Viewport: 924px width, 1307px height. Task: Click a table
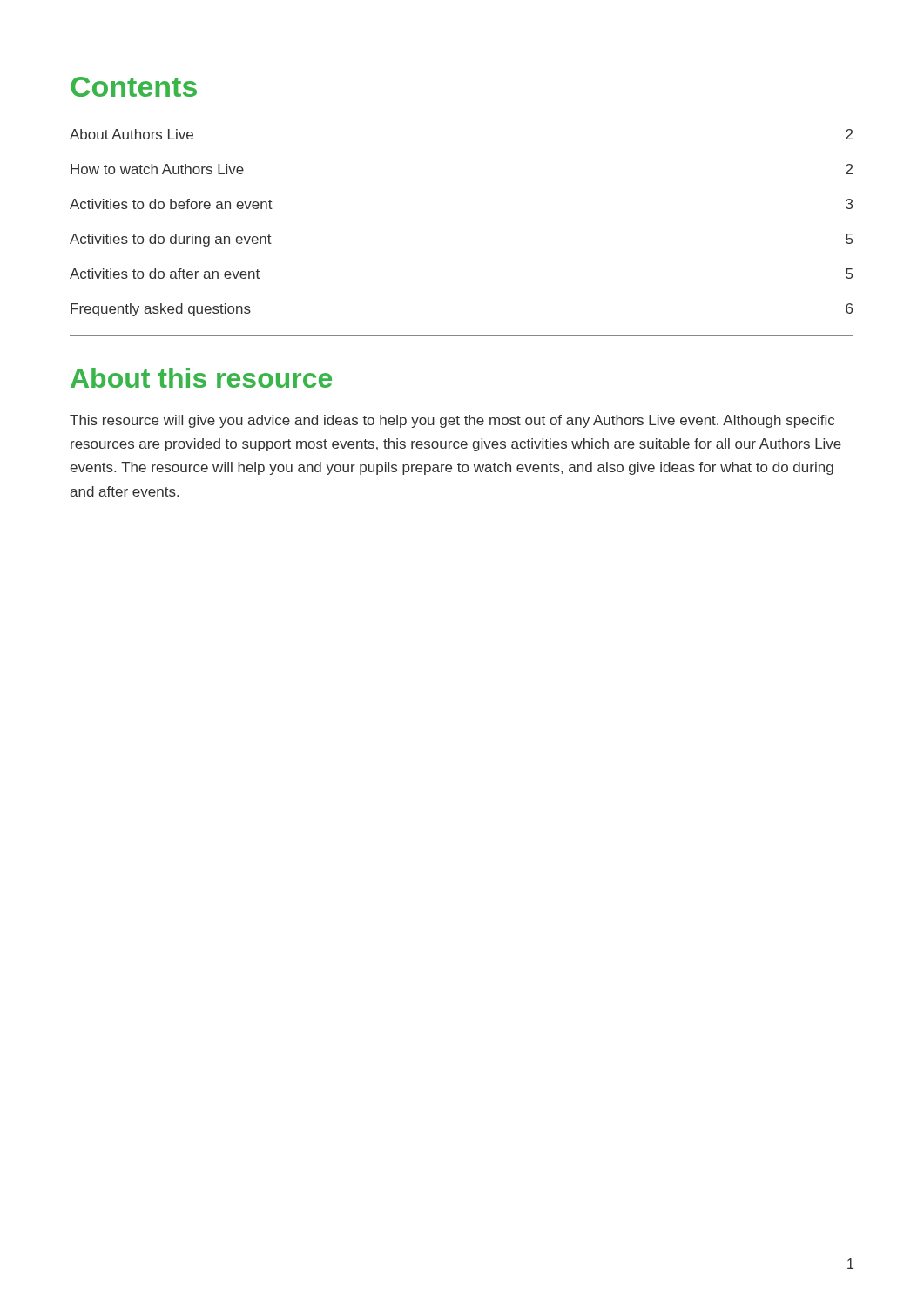[462, 222]
